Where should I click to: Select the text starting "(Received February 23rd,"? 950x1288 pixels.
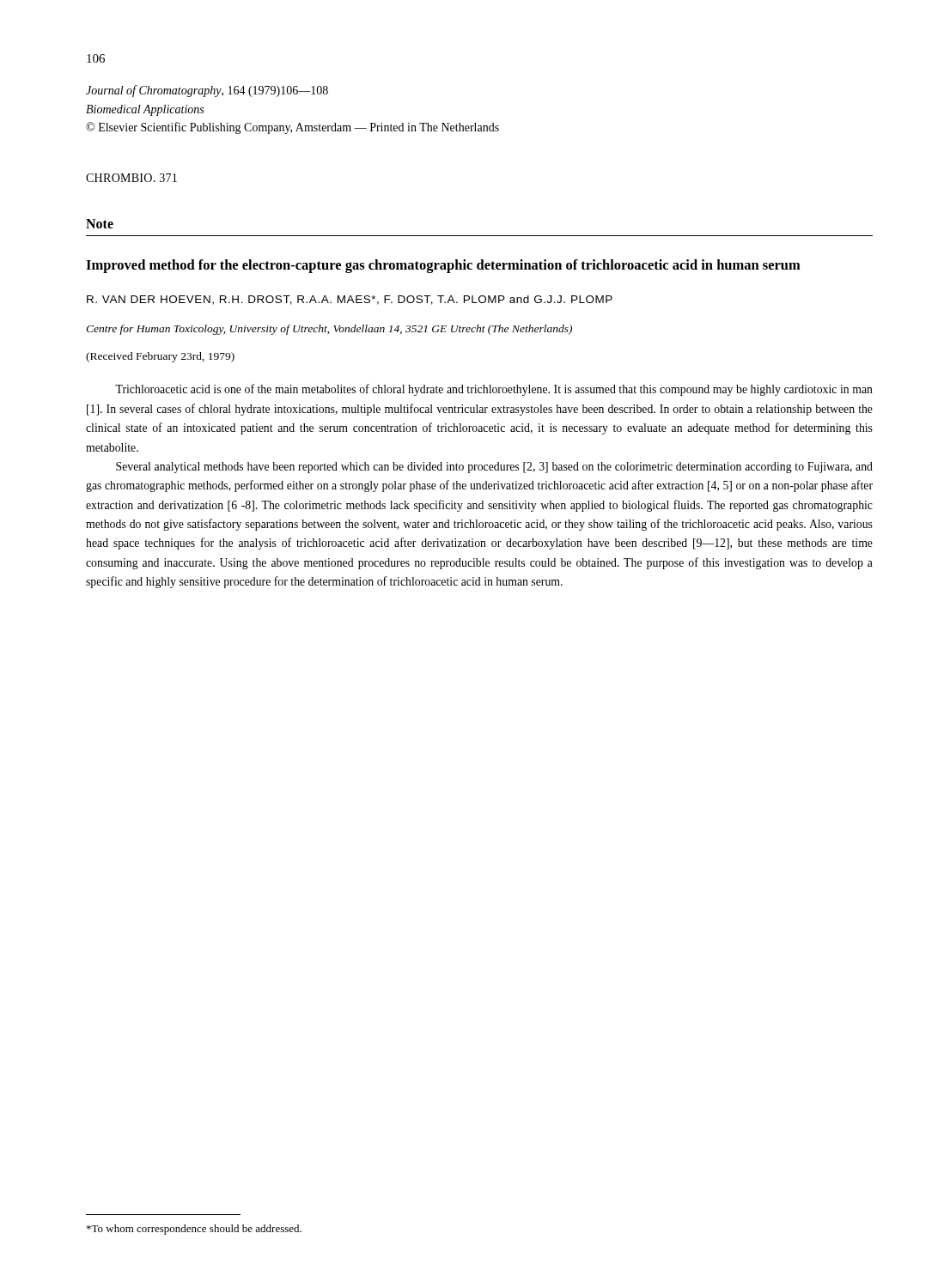160,356
